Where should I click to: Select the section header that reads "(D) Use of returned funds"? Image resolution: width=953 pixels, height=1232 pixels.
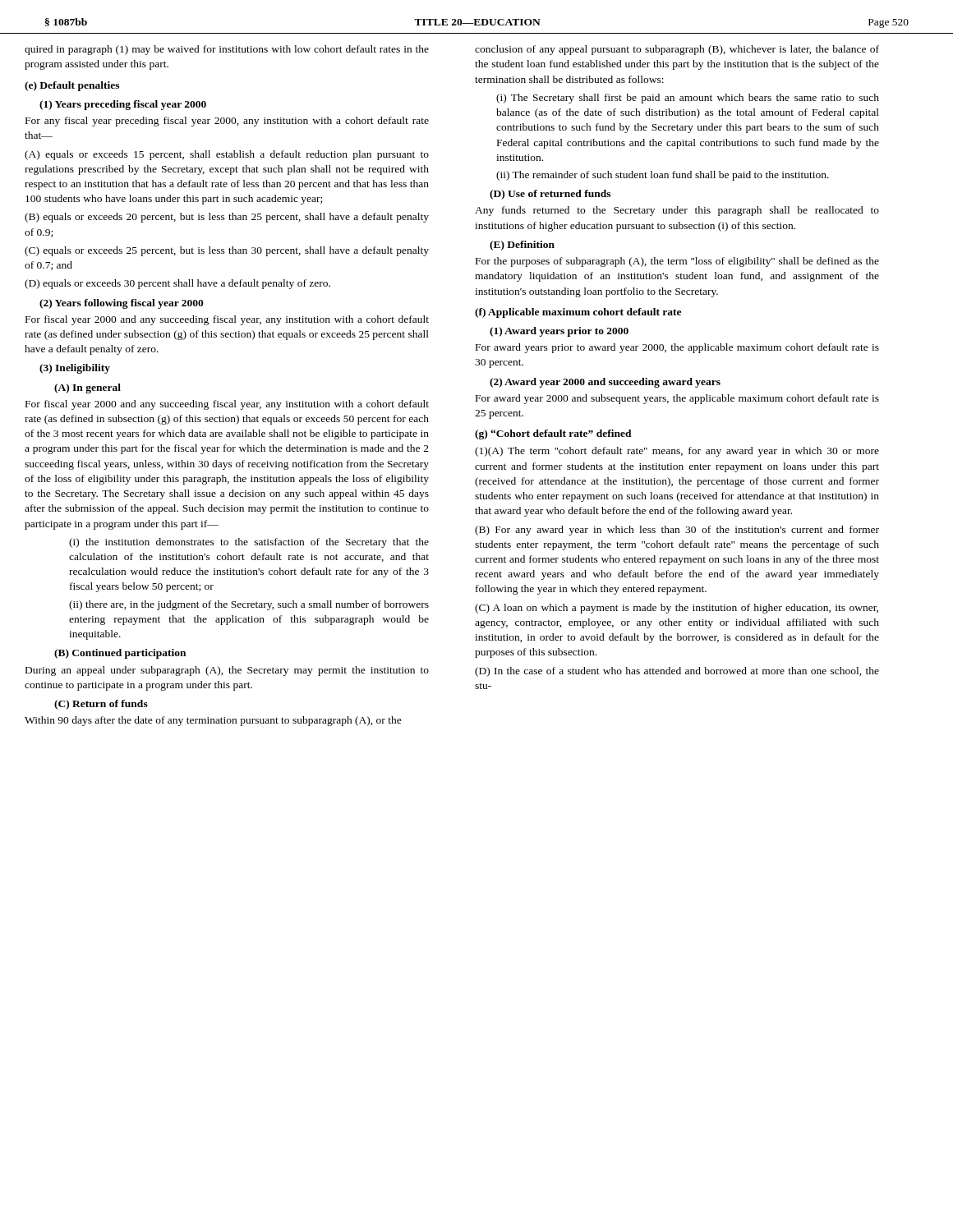[550, 195]
